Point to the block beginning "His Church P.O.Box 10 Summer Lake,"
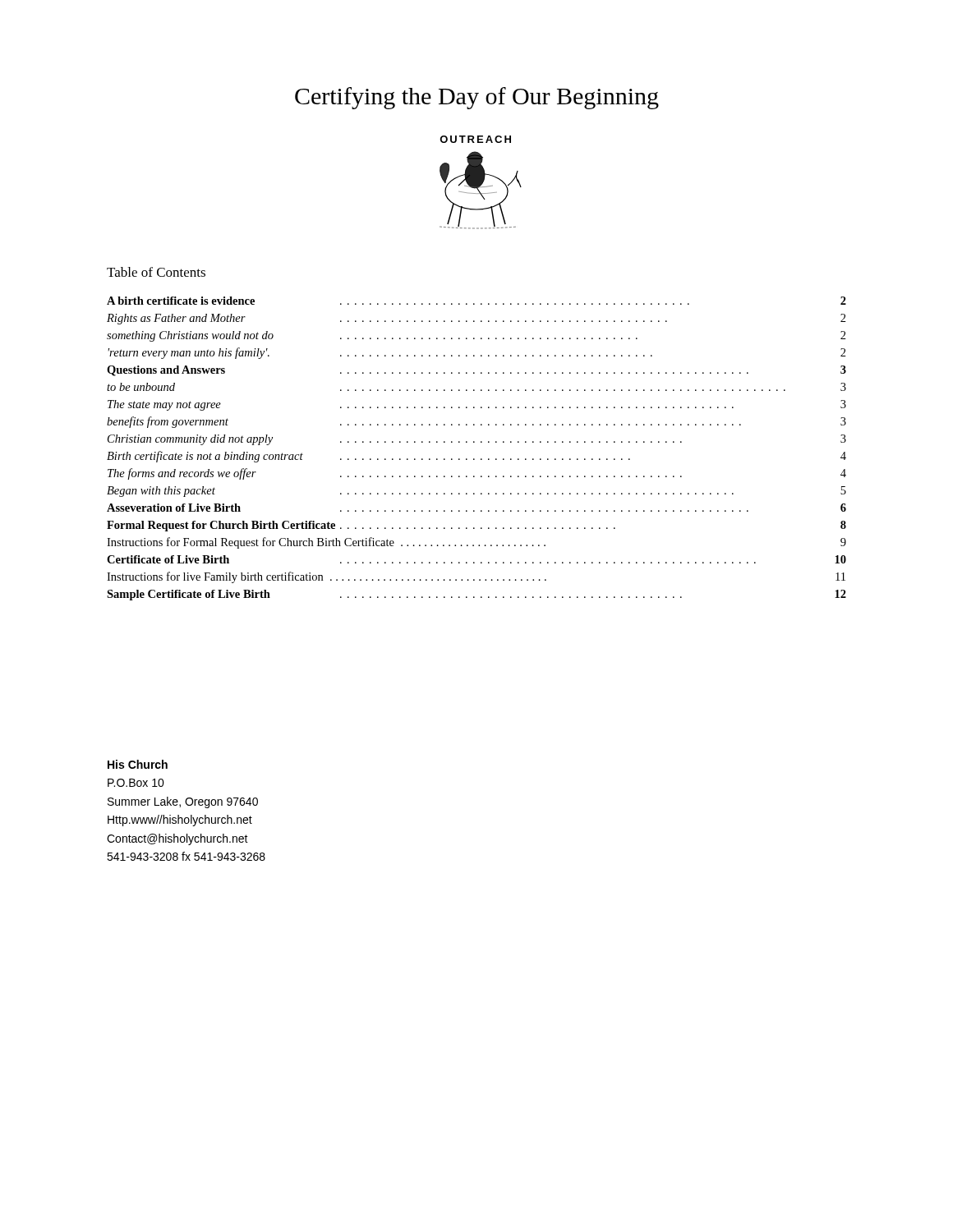The height and width of the screenshot is (1232, 953). click(186, 811)
